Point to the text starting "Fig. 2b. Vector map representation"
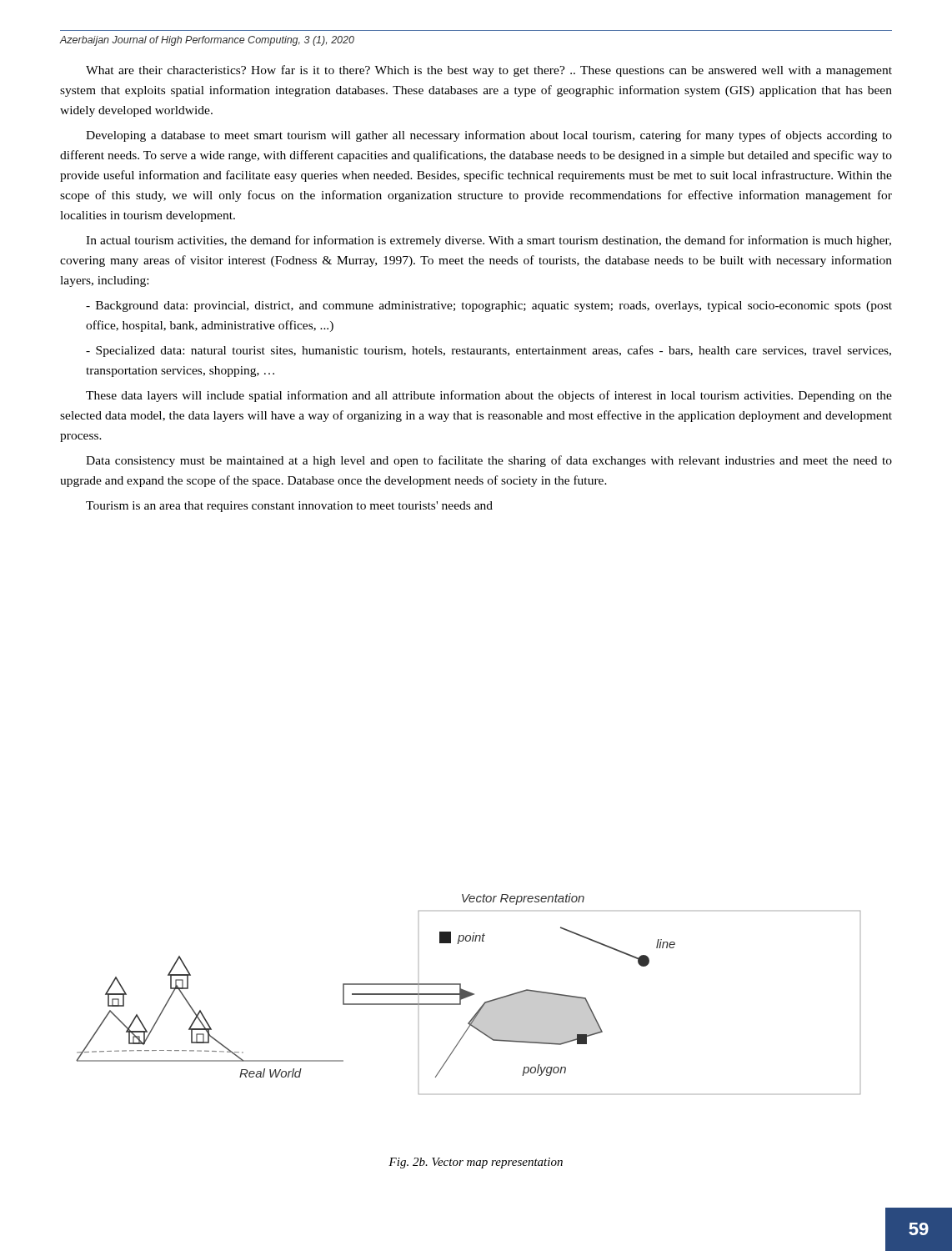 476,1162
